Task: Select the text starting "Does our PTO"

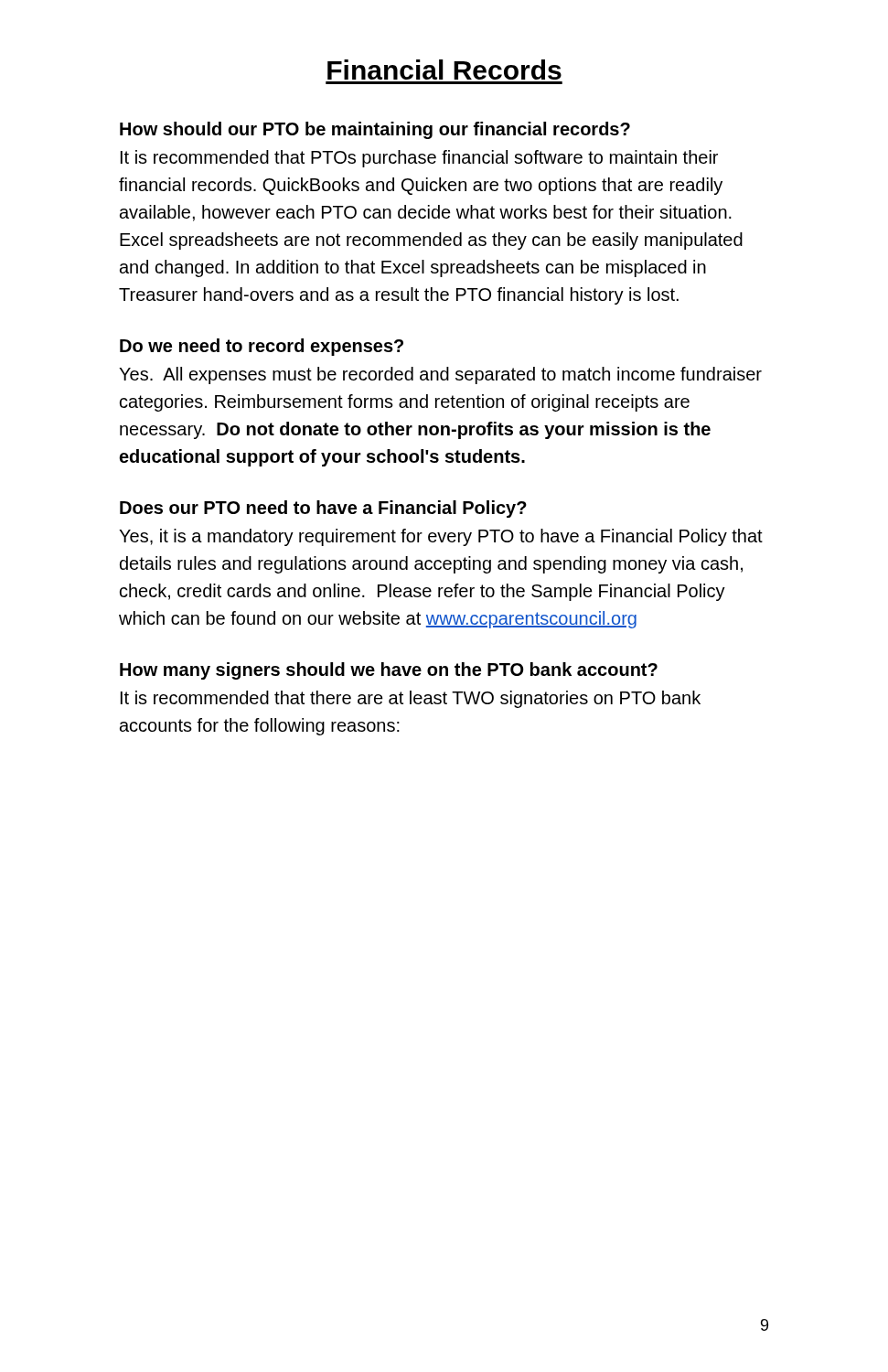Action: coord(323,508)
